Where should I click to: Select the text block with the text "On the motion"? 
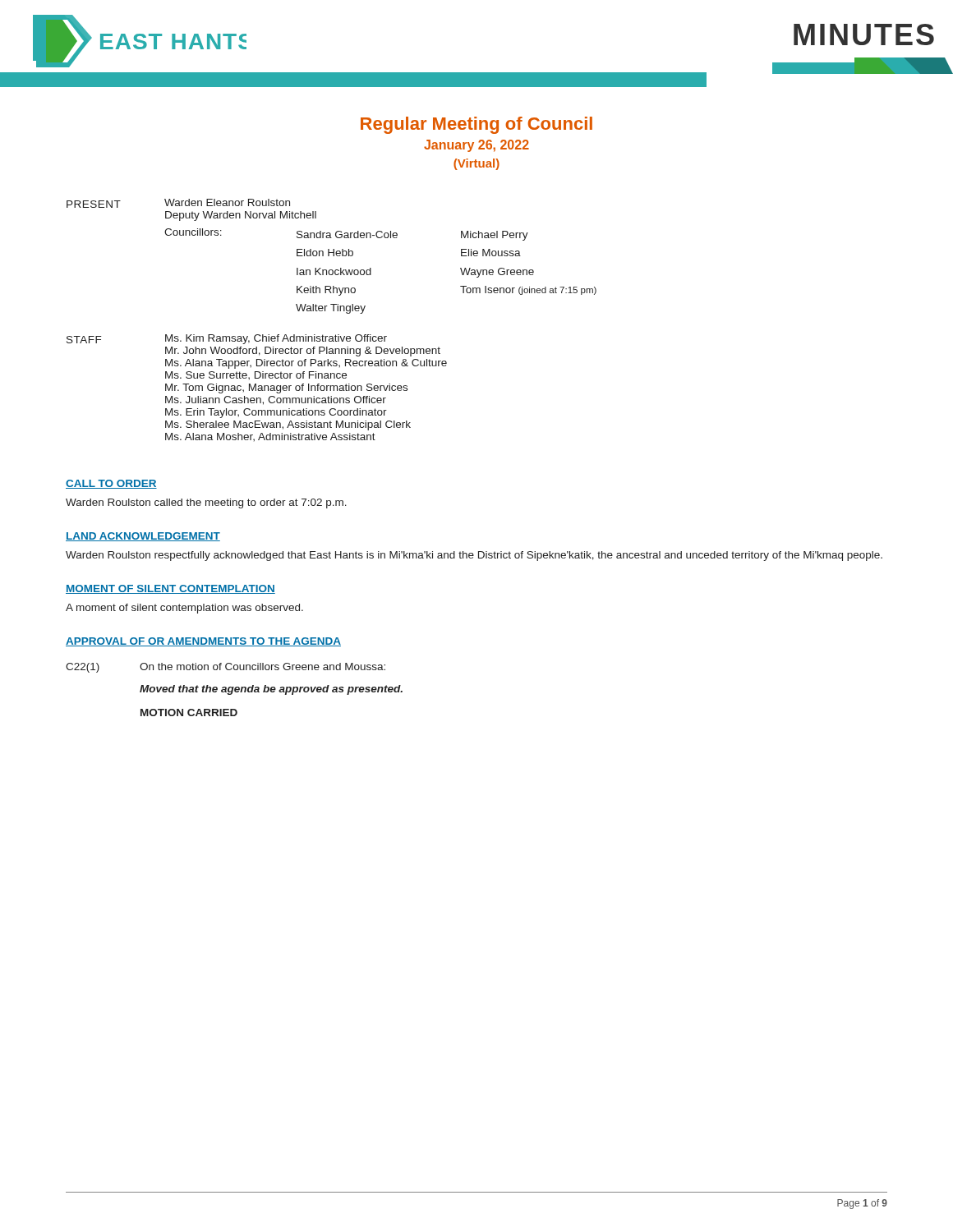pos(263,667)
